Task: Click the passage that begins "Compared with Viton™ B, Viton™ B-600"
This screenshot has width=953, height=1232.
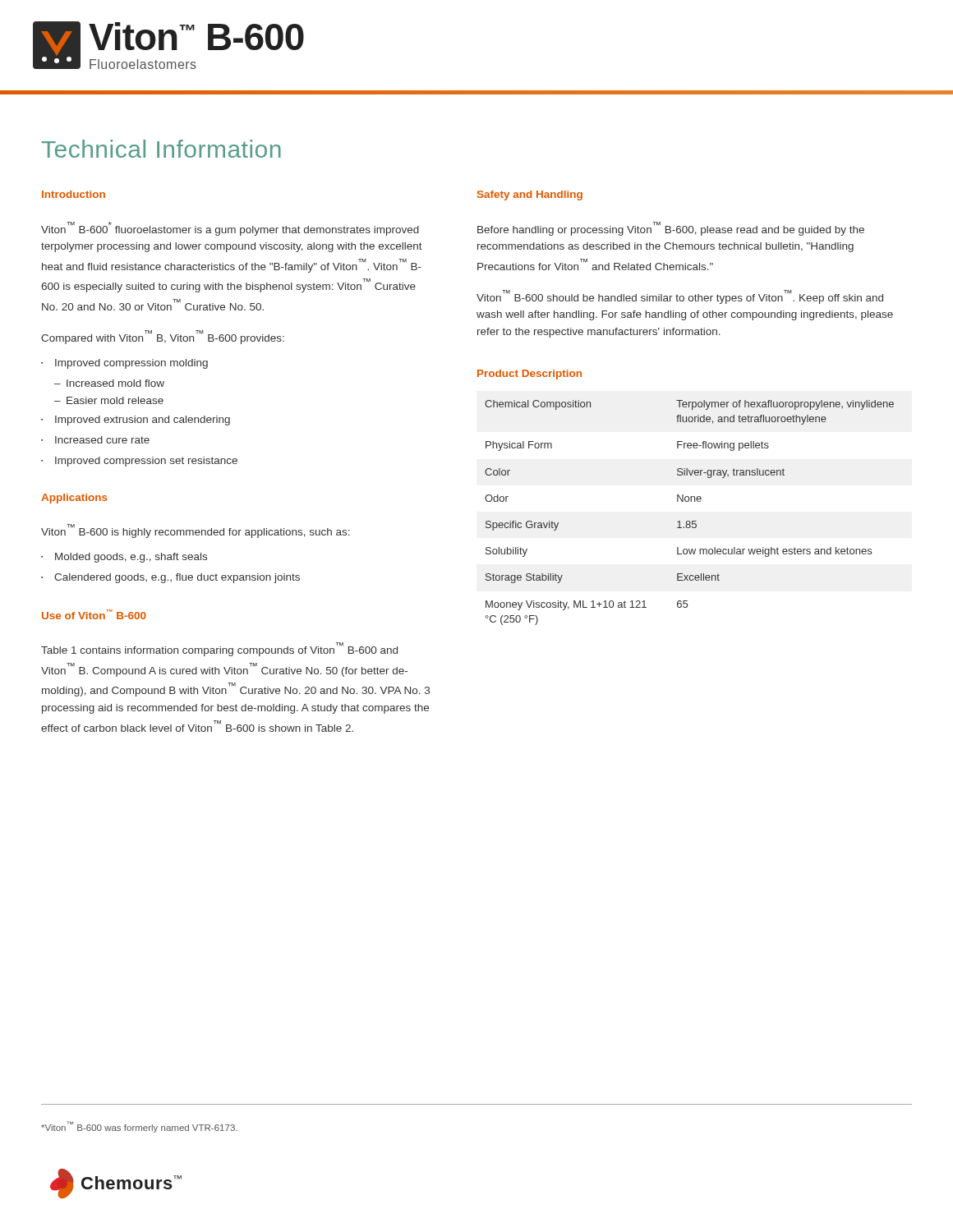Action: (238, 337)
